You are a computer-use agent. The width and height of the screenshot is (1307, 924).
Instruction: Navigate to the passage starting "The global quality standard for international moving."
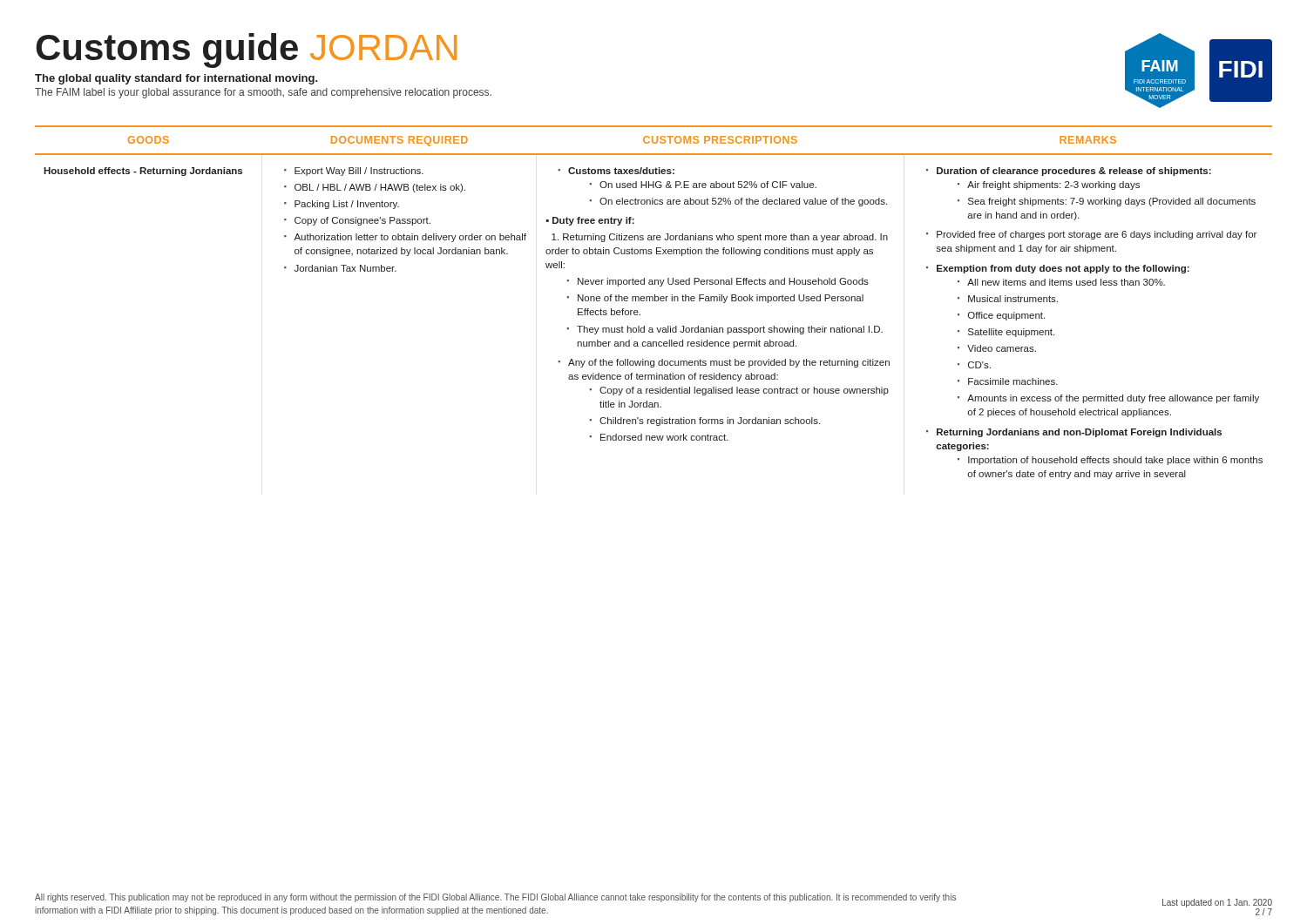click(264, 85)
